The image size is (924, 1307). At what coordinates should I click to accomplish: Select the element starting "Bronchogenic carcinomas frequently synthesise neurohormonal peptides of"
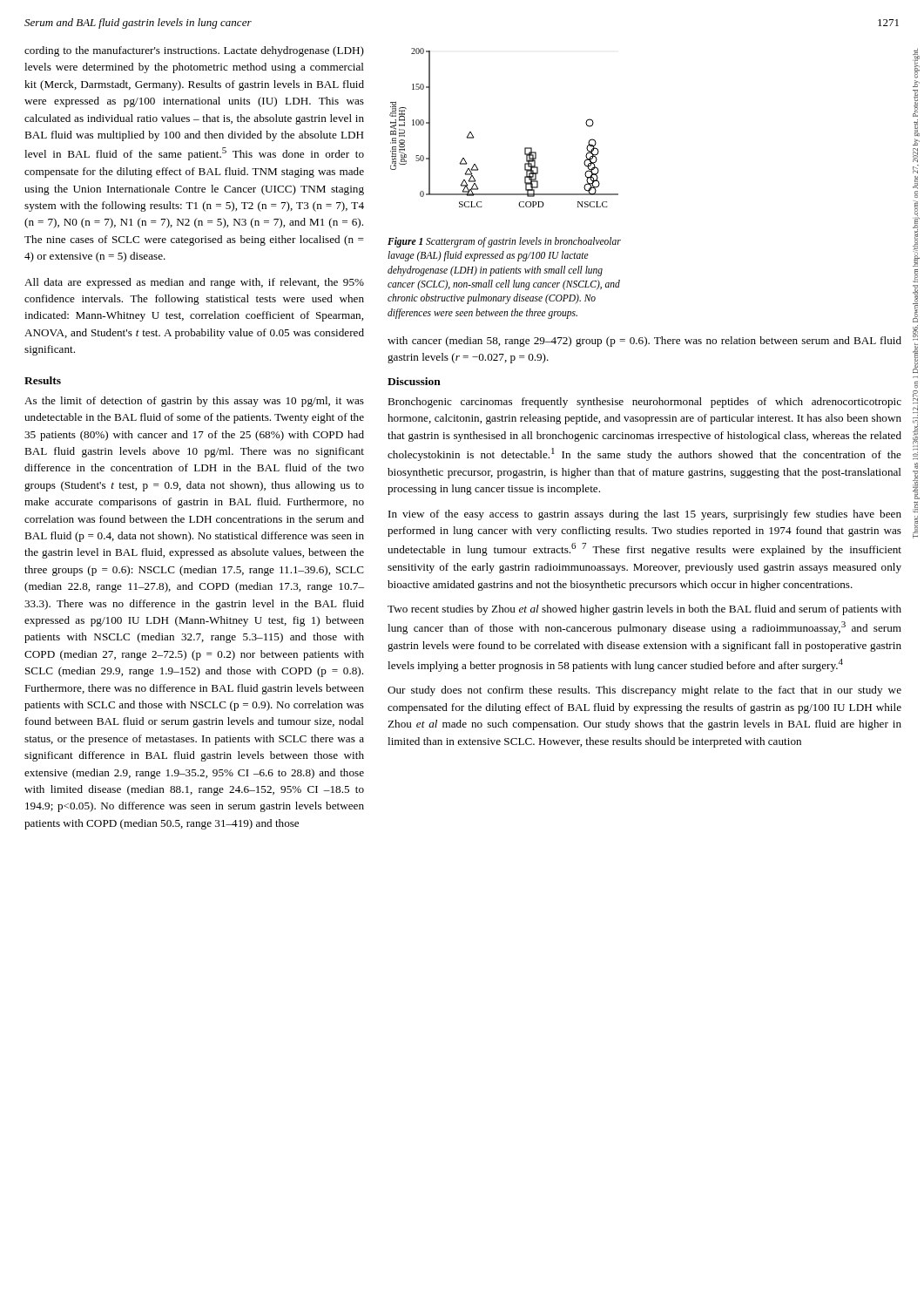[644, 445]
